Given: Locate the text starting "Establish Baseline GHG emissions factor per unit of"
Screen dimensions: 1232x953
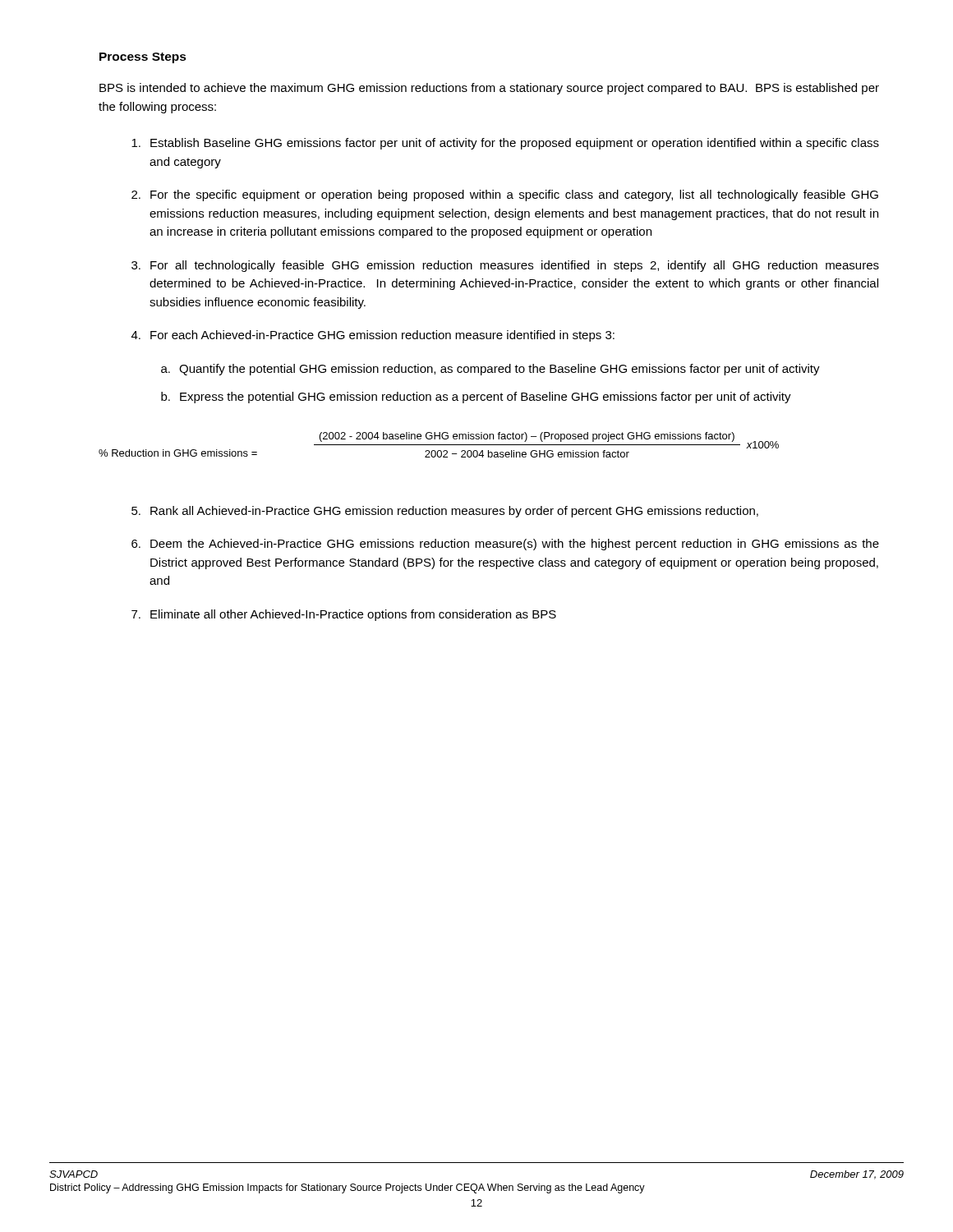Looking at the screenshot, I should click(x=489, y=152).
